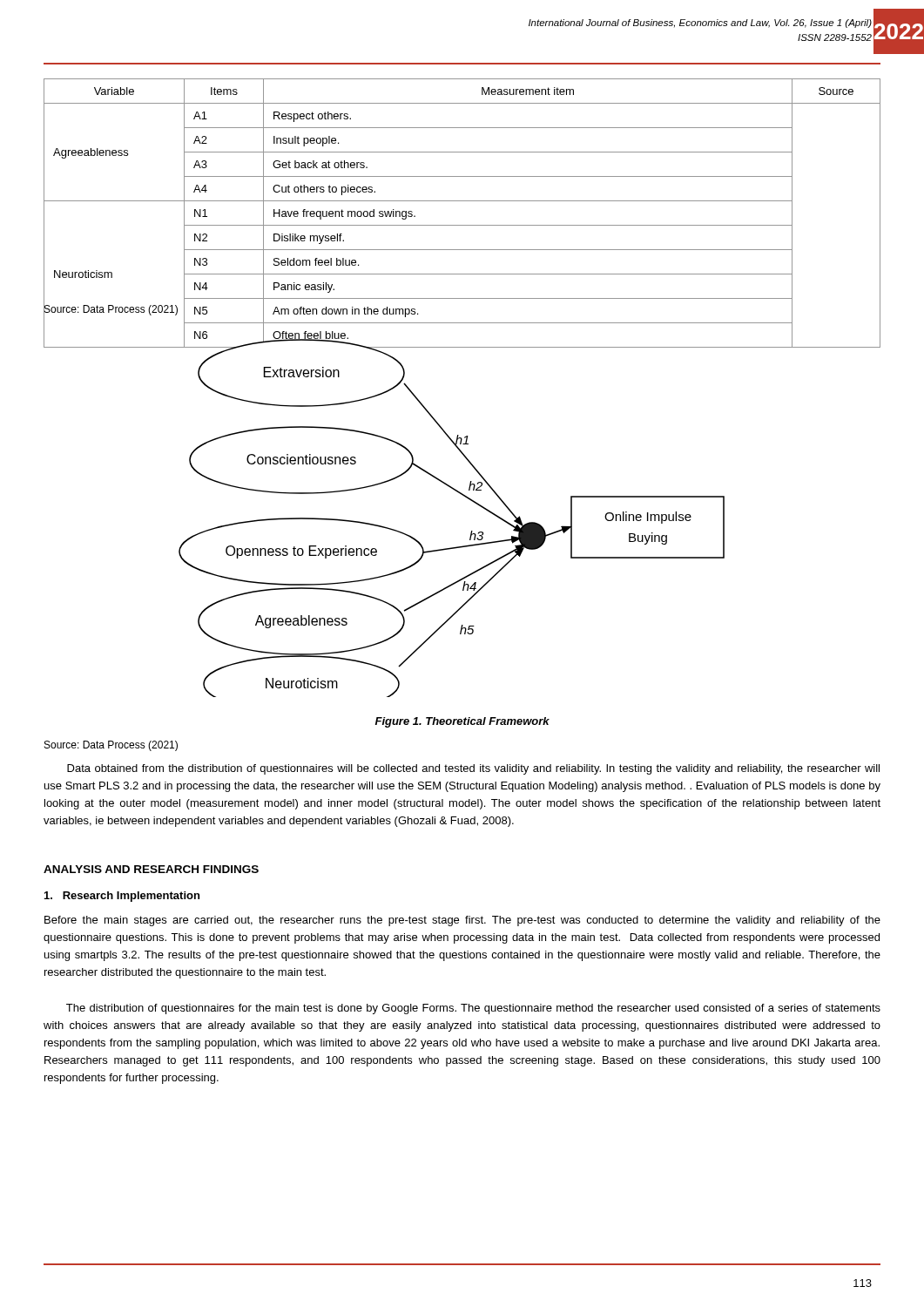Click where it says "Figure 1. Theoretical Framework"

[x=462, y=721]
